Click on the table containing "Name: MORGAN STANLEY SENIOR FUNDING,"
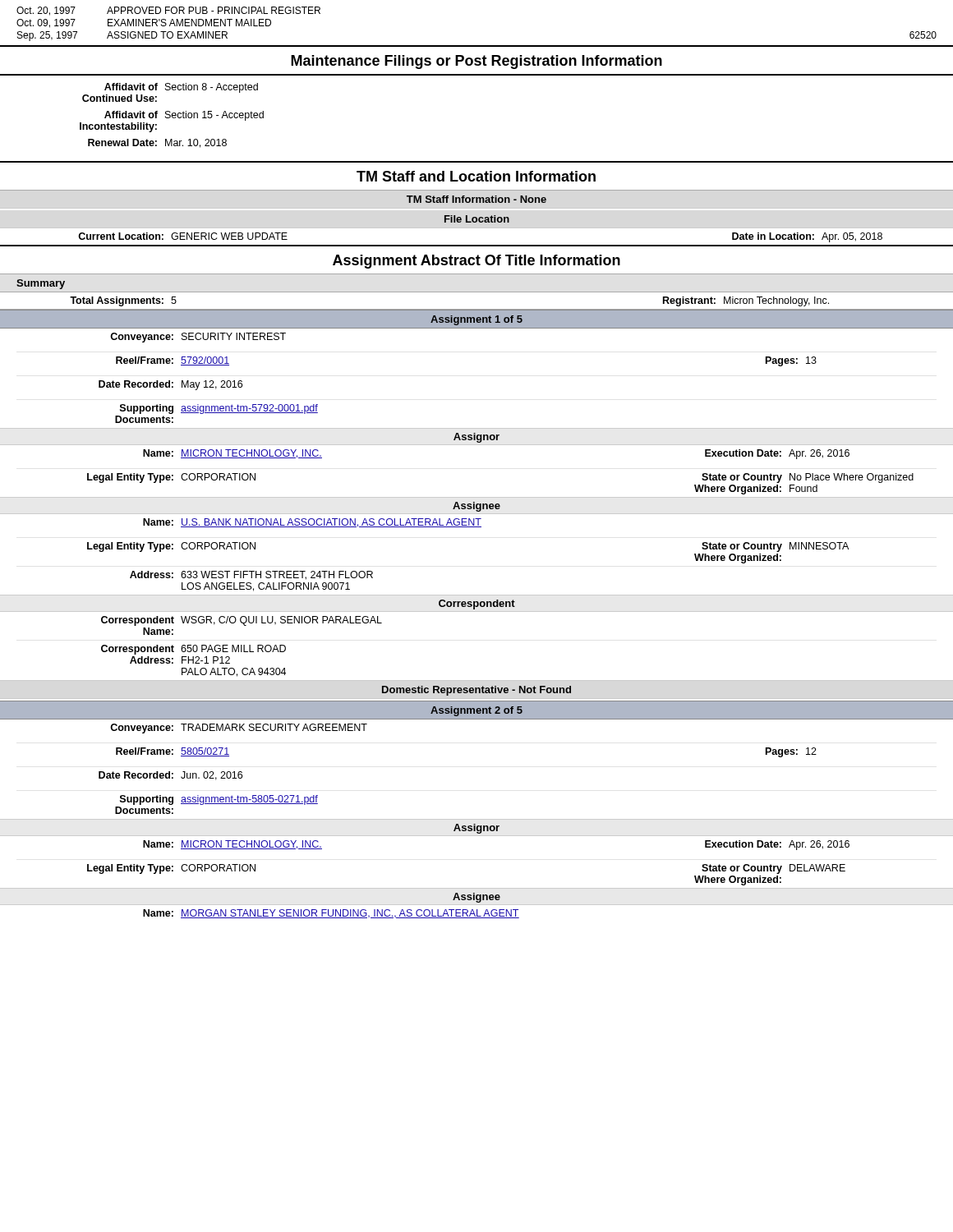 point(476,917)
